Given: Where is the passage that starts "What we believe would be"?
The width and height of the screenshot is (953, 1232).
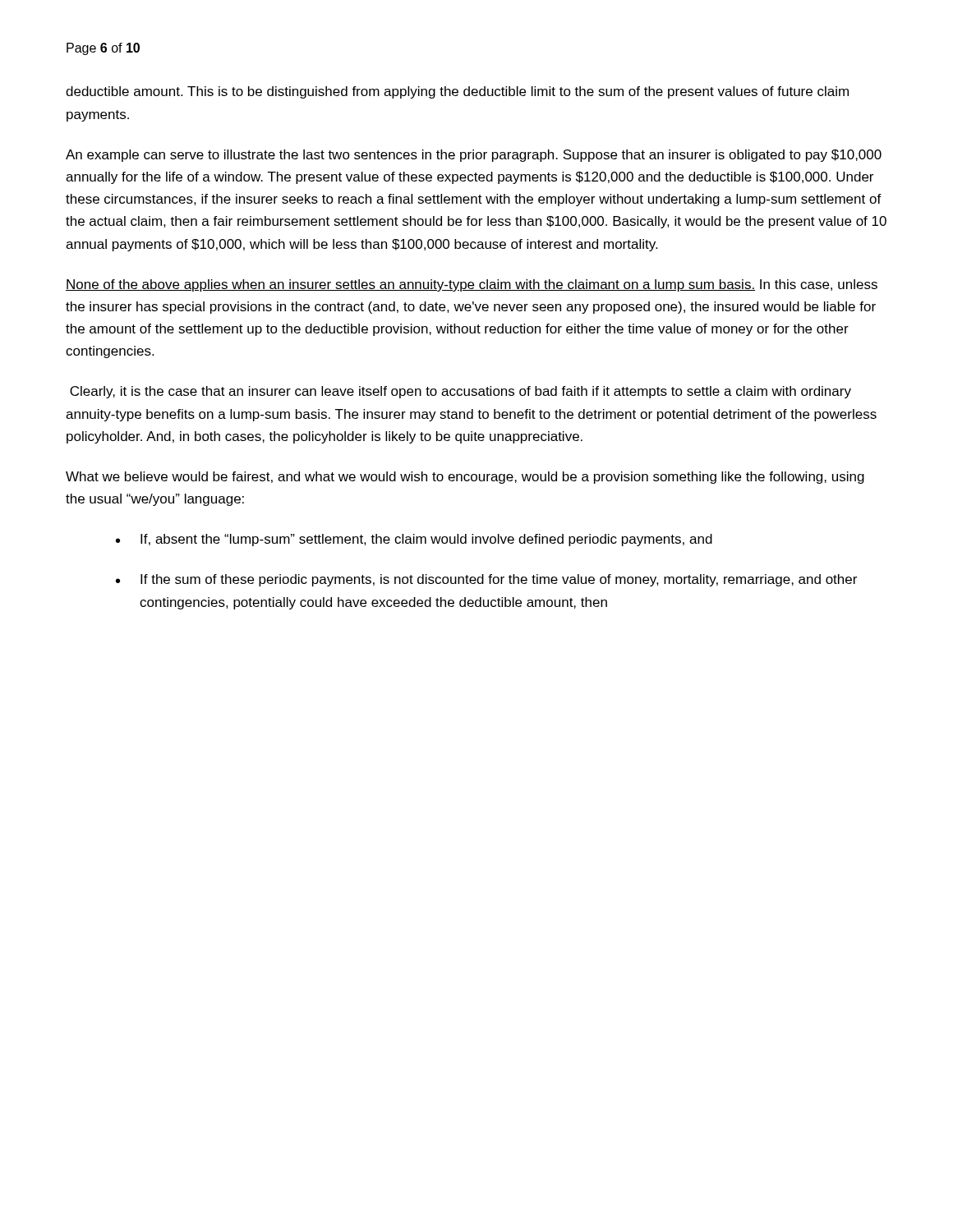Looking at the screenshot, I should (465, 488).
